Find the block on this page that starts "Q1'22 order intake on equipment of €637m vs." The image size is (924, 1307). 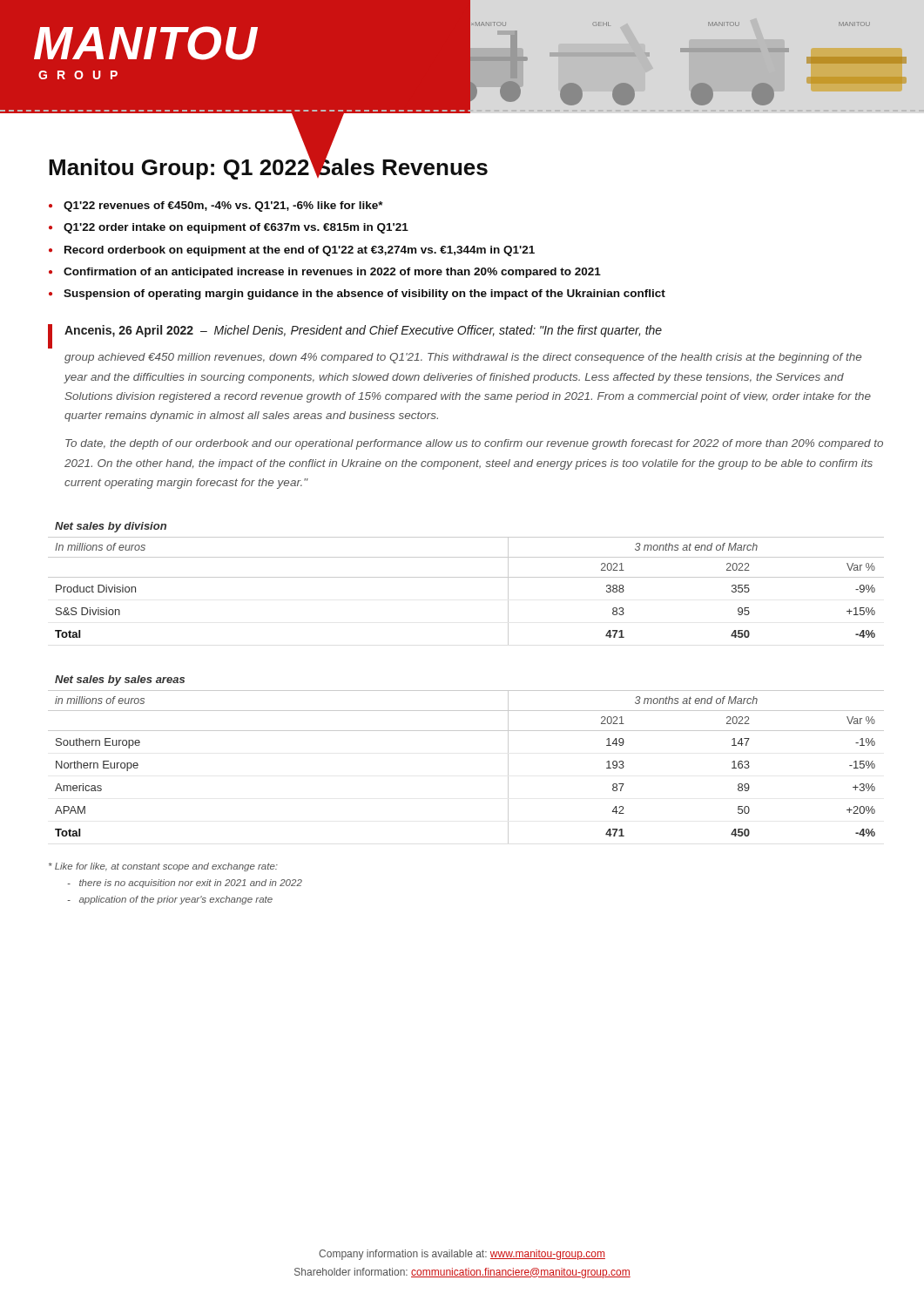pyautogui.click(x=236, y=227)
